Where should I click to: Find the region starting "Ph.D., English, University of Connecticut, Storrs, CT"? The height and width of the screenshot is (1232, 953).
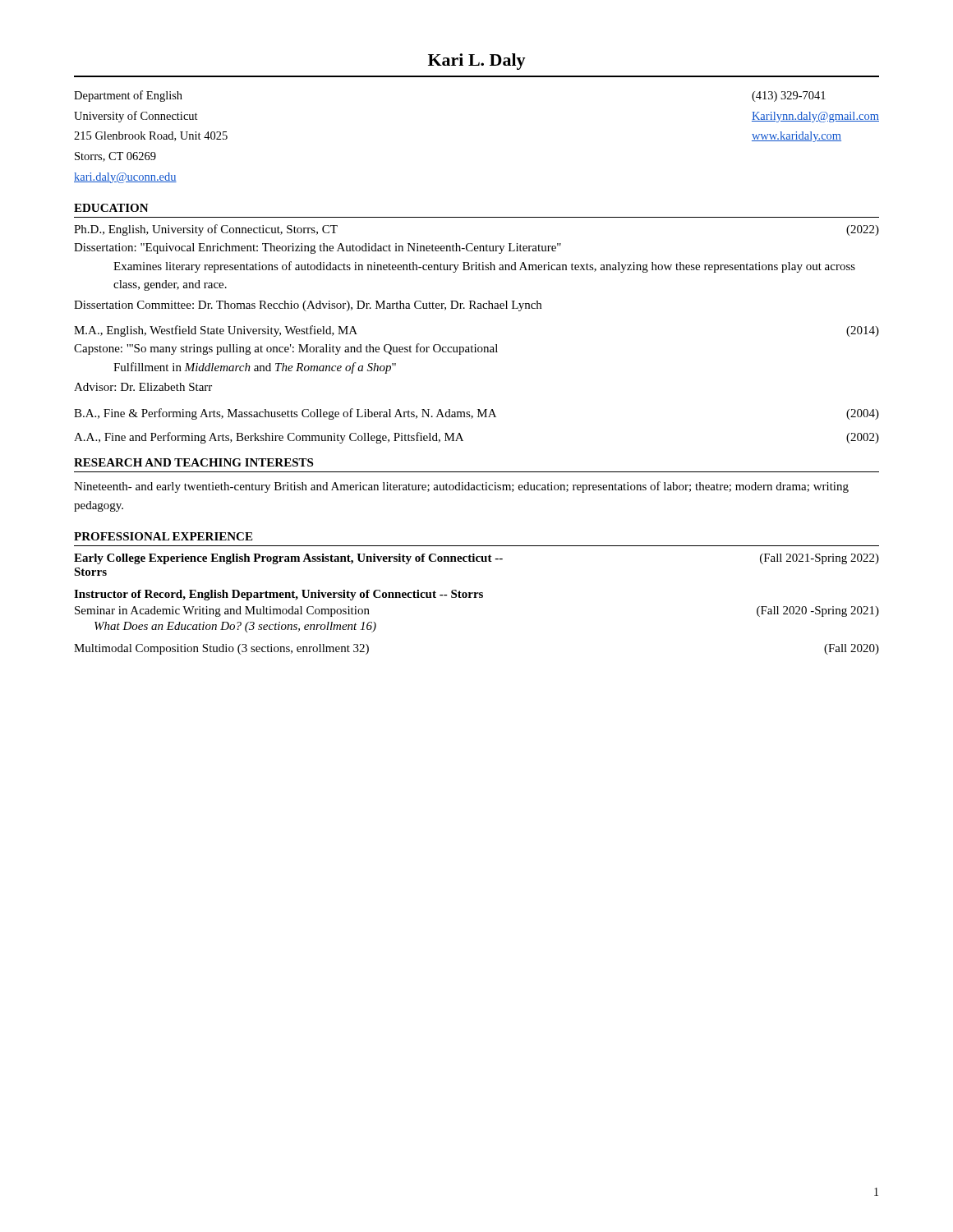coord(476,268)
